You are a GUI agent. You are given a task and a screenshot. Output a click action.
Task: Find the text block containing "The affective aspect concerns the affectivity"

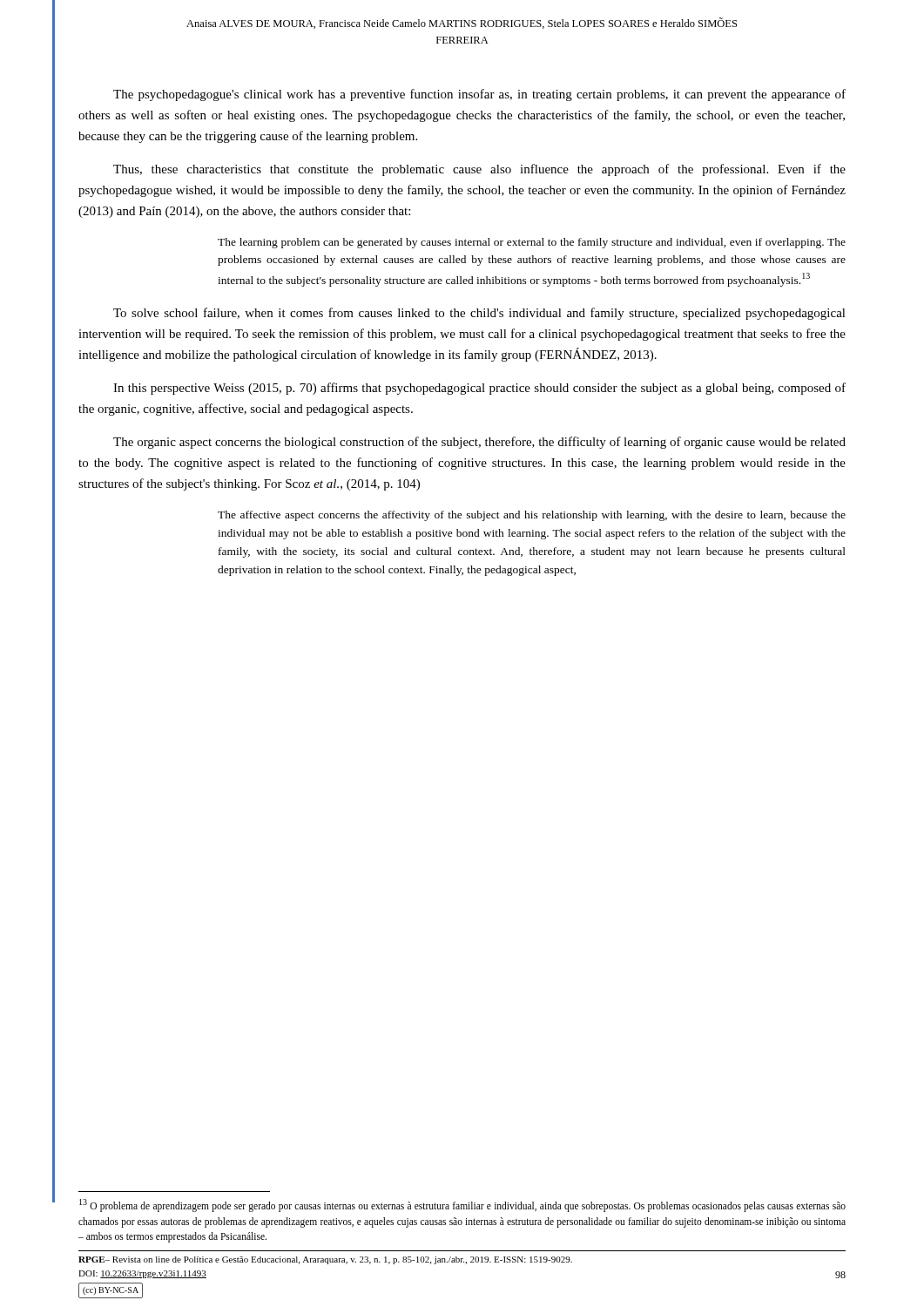click(x=532, y=542)
